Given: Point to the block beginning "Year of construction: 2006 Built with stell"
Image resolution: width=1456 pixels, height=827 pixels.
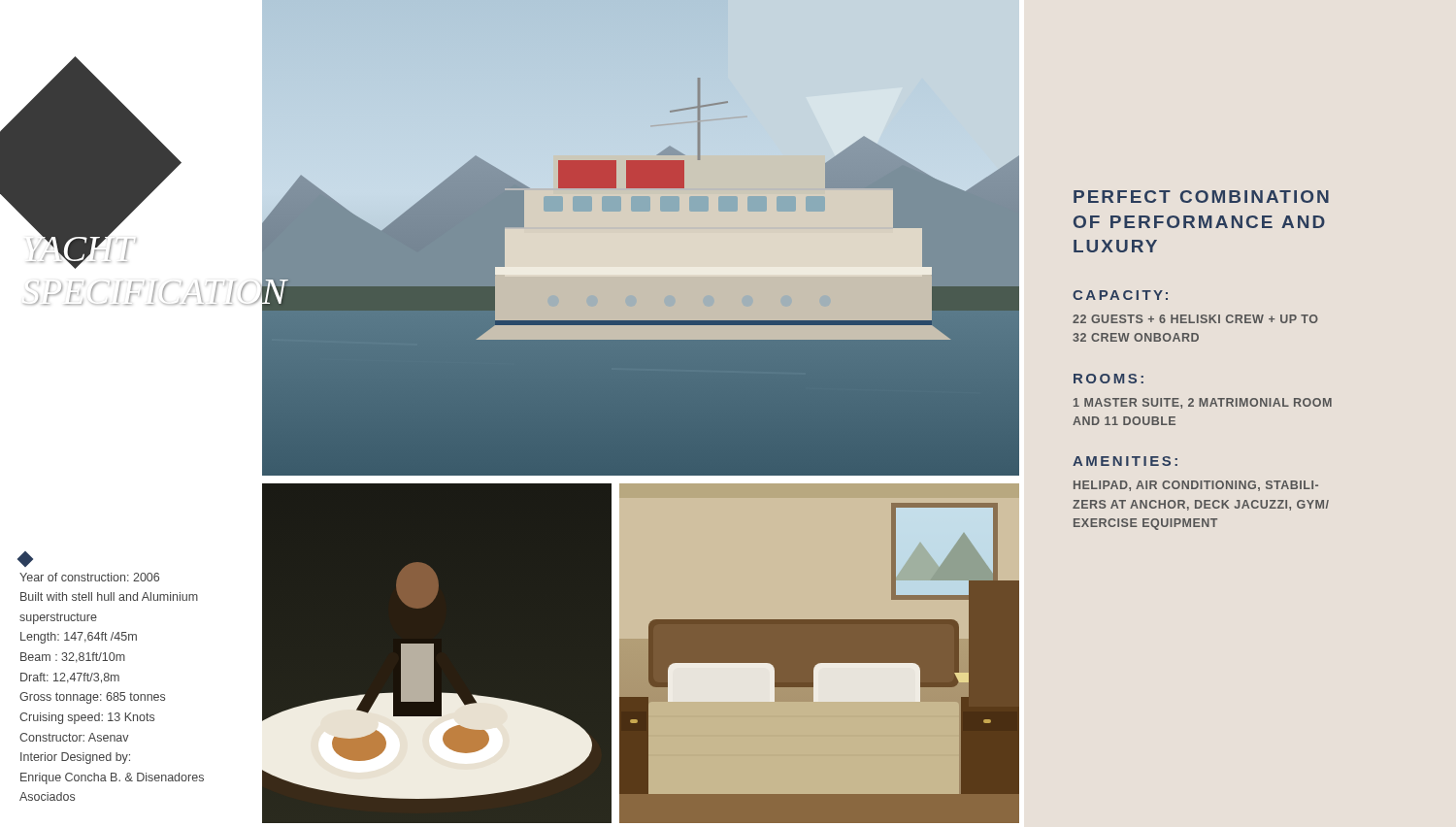Looking at the screenshot, I should pyautogui.click(x=26, y=559).
